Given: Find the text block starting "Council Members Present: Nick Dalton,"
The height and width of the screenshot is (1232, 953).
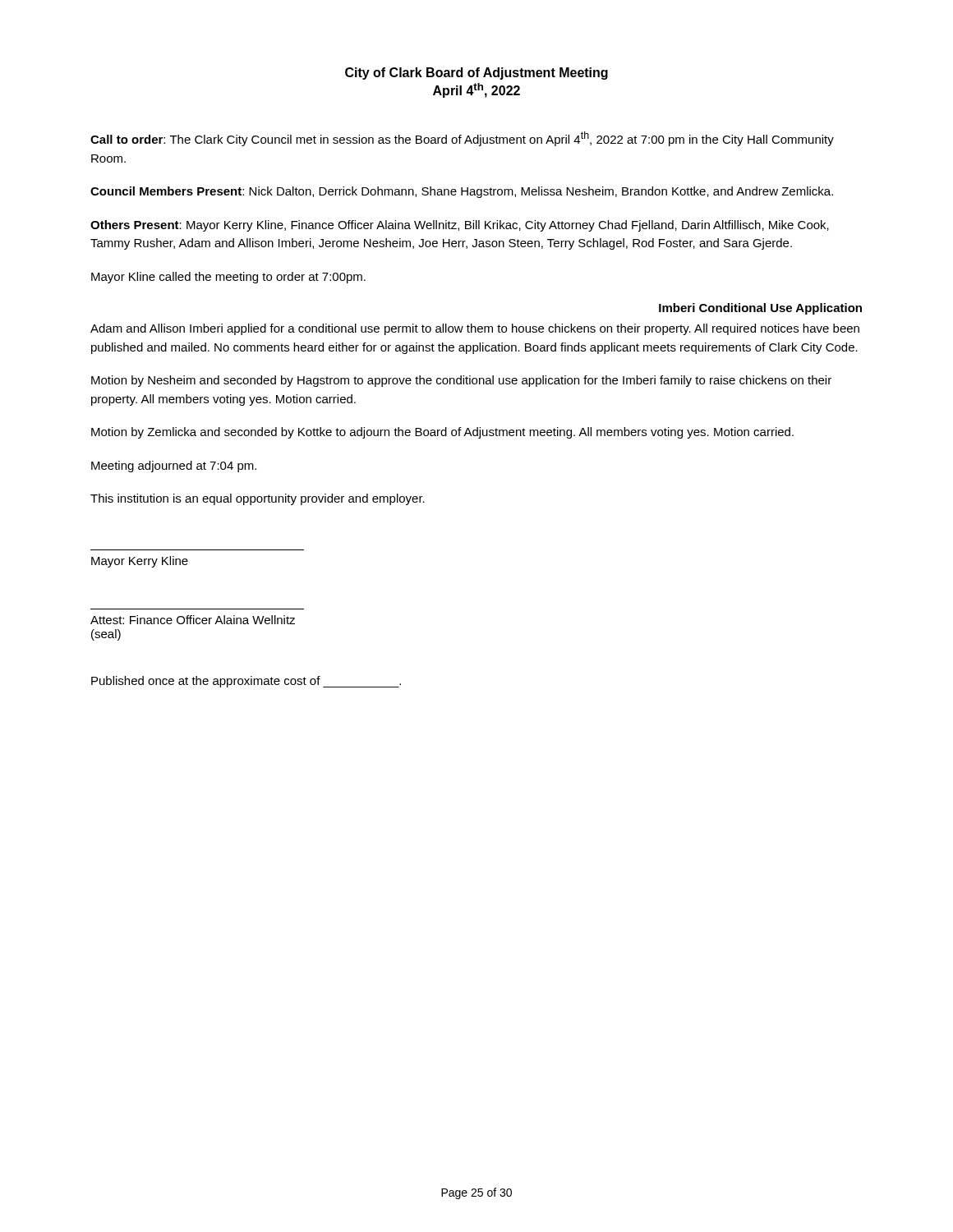Looking at the screenshot, I should coord(462,191).
